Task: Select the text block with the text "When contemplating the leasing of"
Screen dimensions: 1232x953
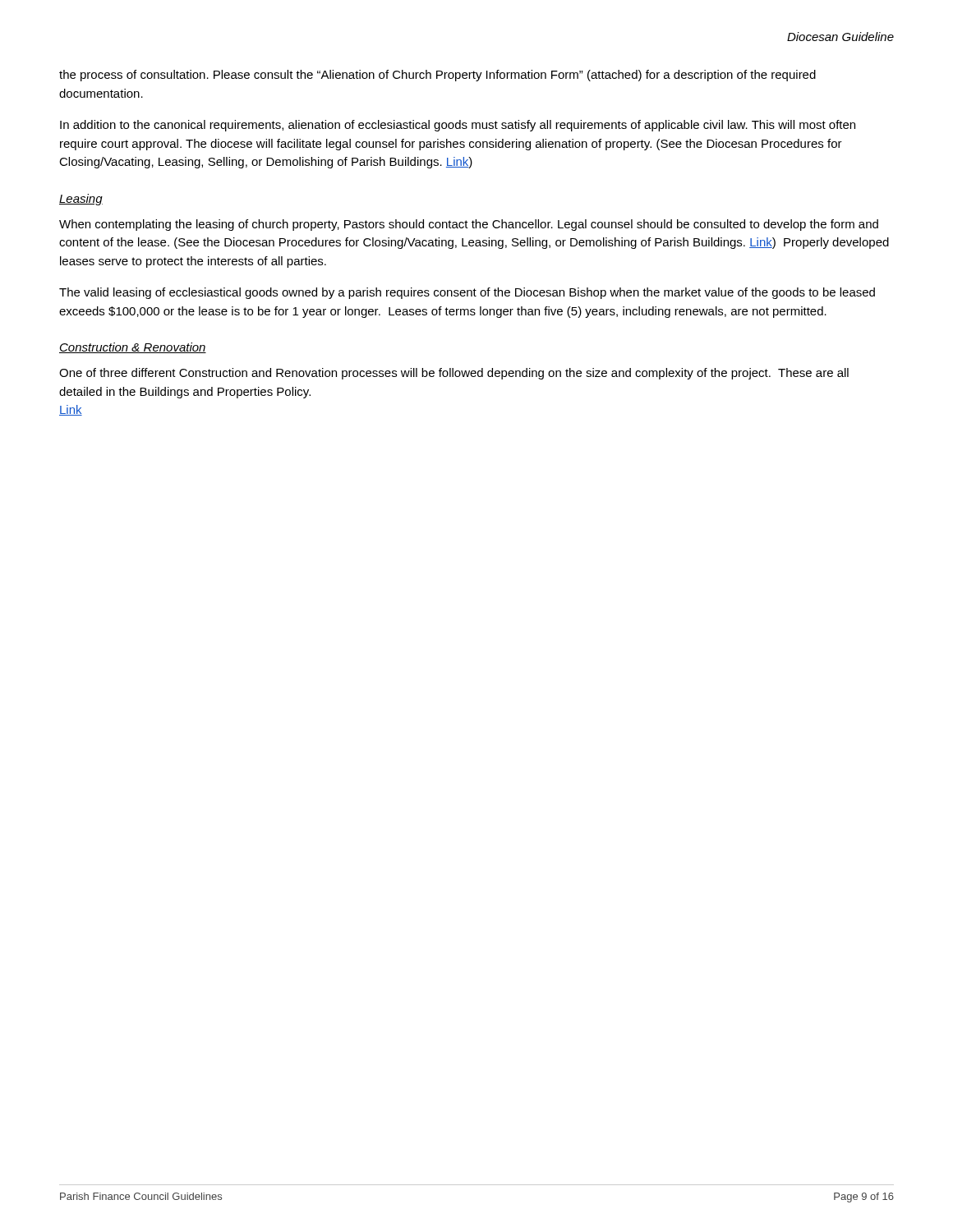Action: [476, 242]
